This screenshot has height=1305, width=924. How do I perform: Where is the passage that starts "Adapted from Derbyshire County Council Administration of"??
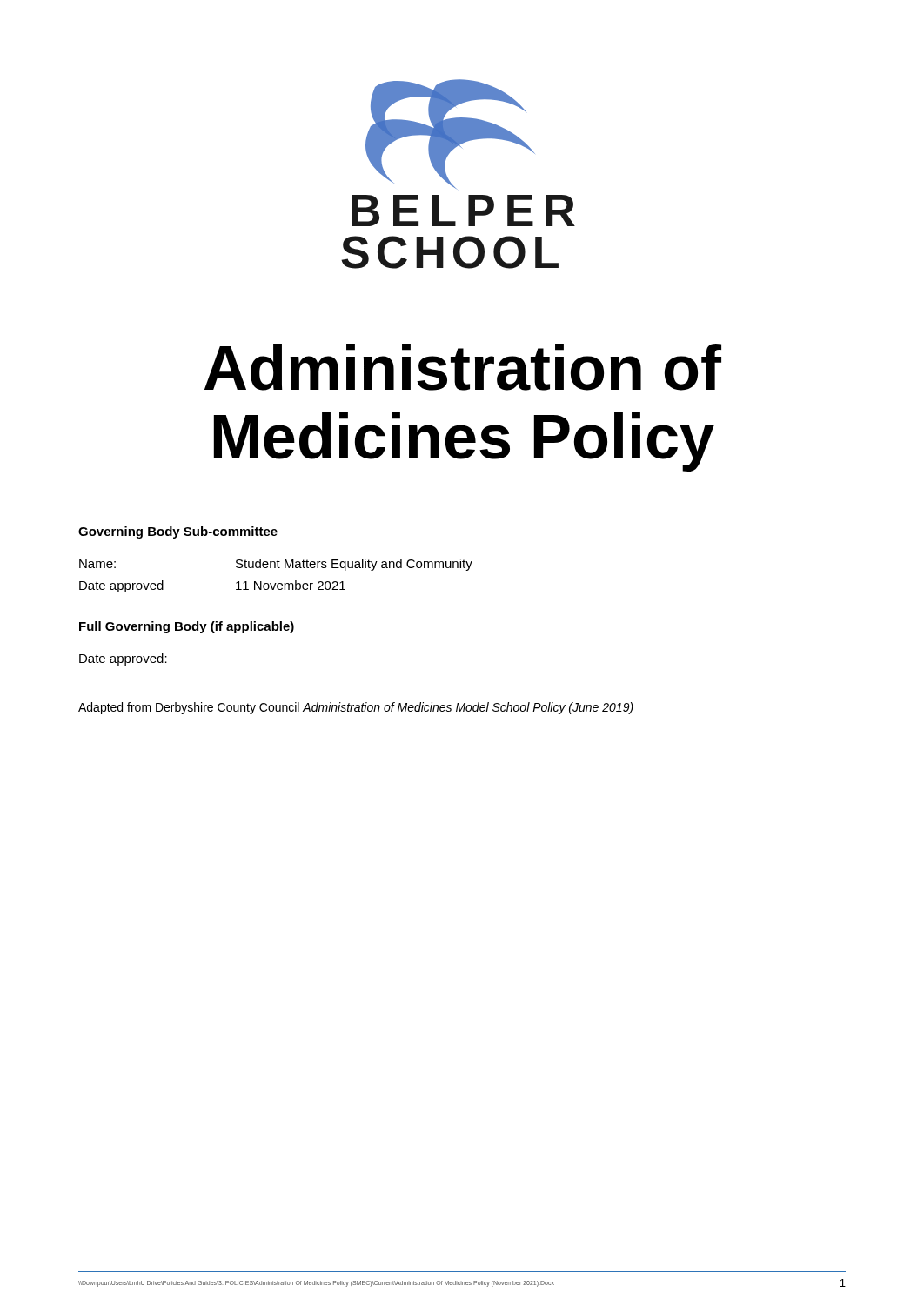pos(356,708)
